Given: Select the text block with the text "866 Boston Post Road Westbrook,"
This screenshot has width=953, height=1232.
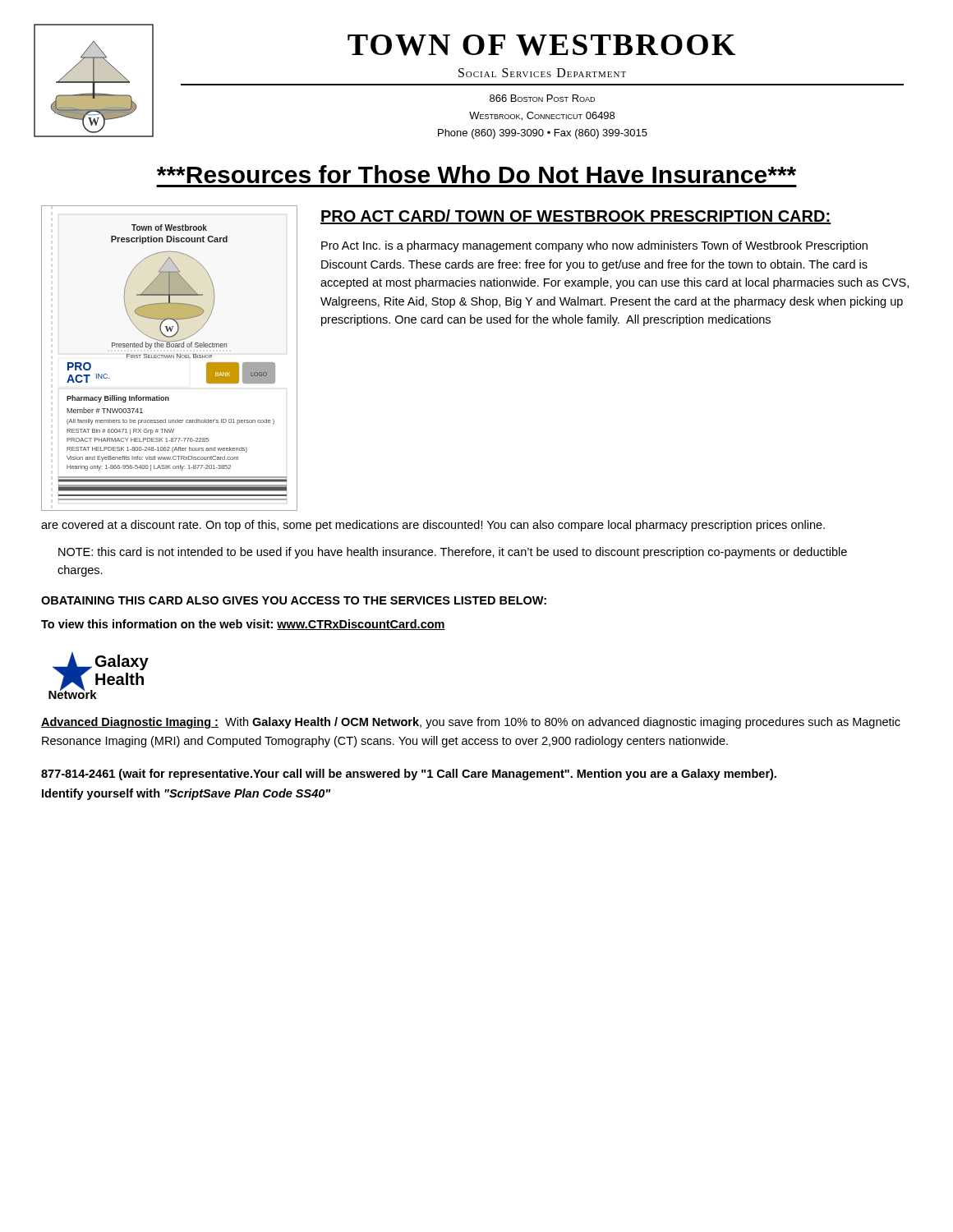Looking at the screenshot, I should point(542,115).
